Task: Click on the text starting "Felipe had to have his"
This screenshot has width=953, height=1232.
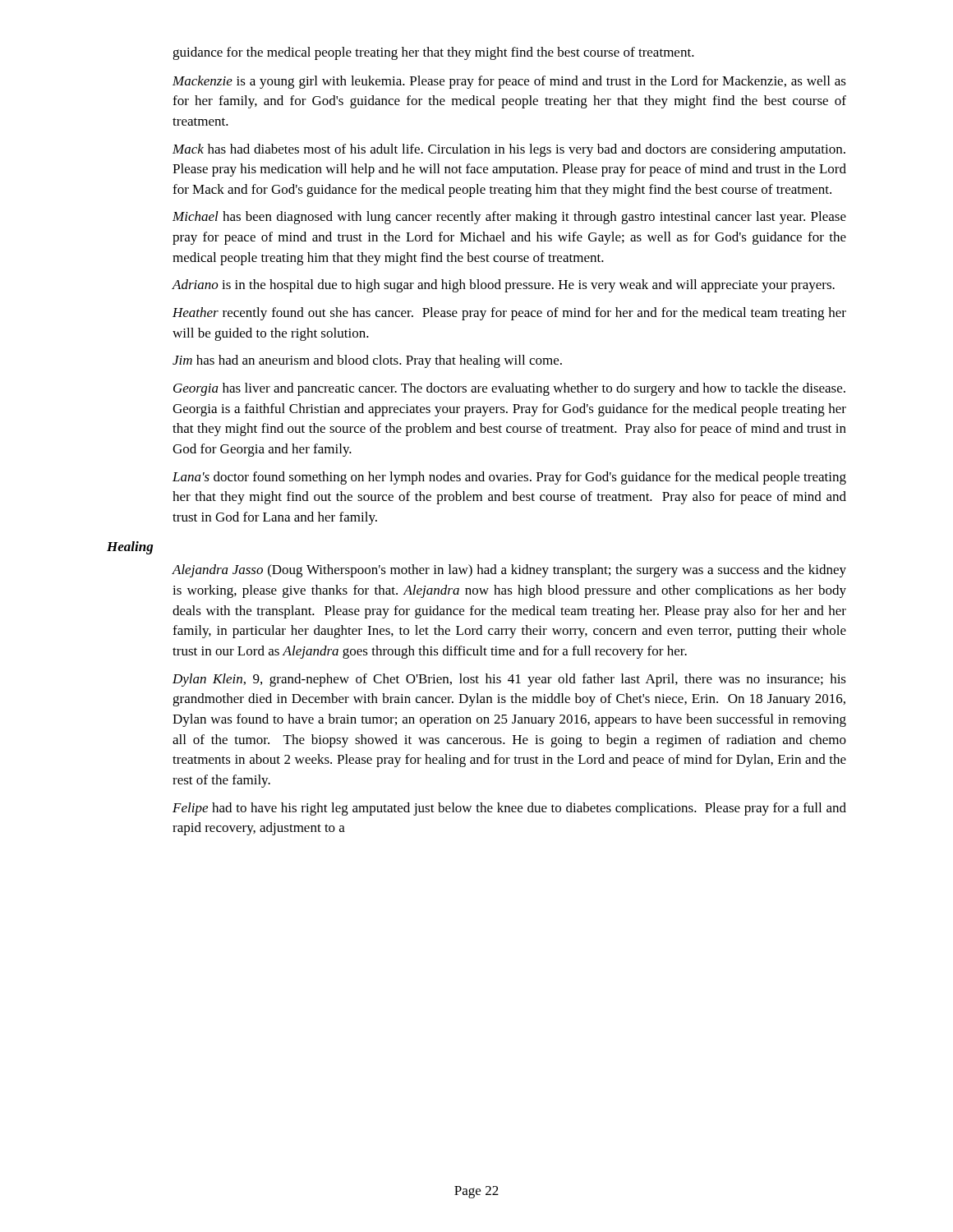Action: pos(476,818)
